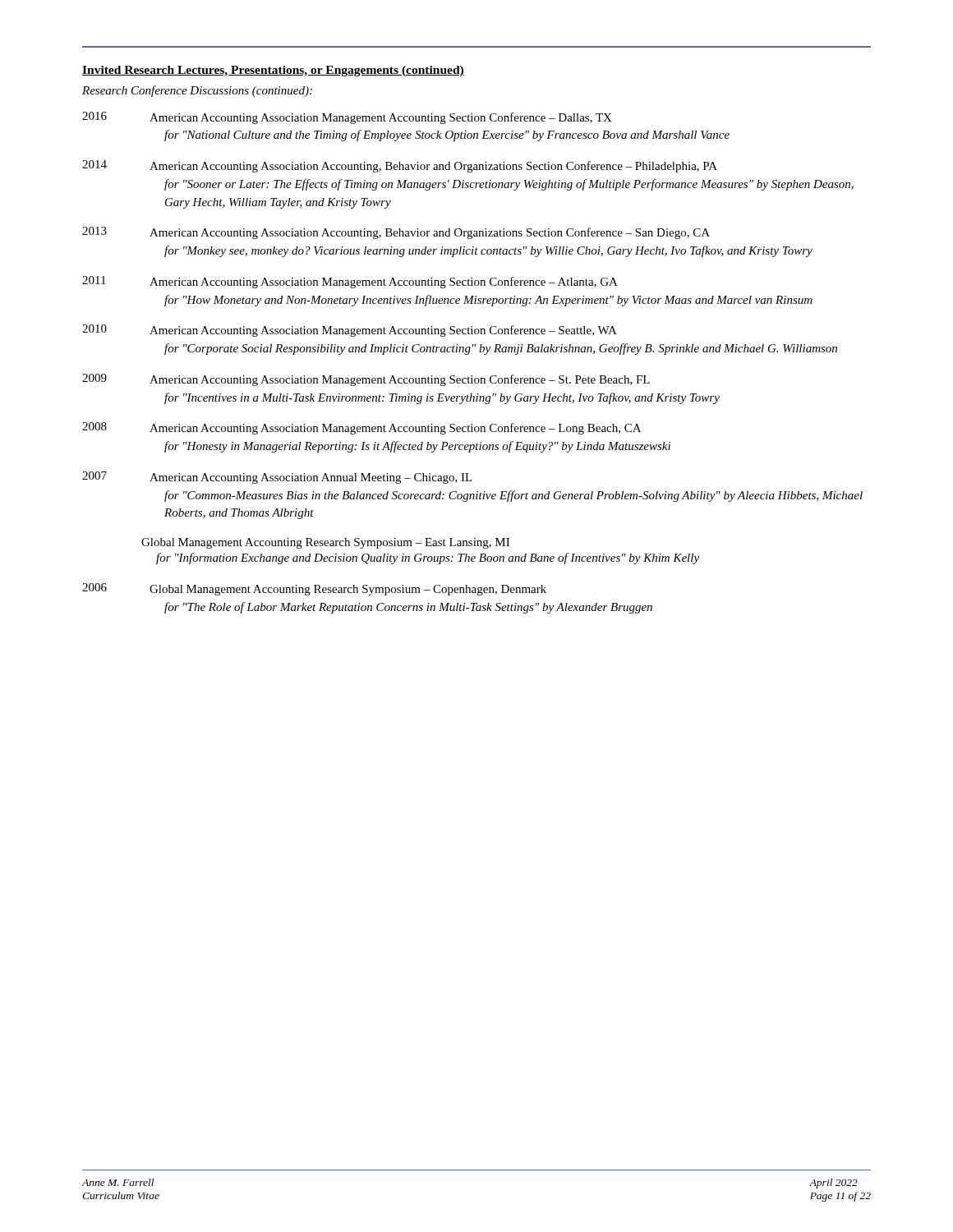Locate the list item that reads "2011 American Accounting Association Management"
The image size is (953, 1232).
click(476, 291)
